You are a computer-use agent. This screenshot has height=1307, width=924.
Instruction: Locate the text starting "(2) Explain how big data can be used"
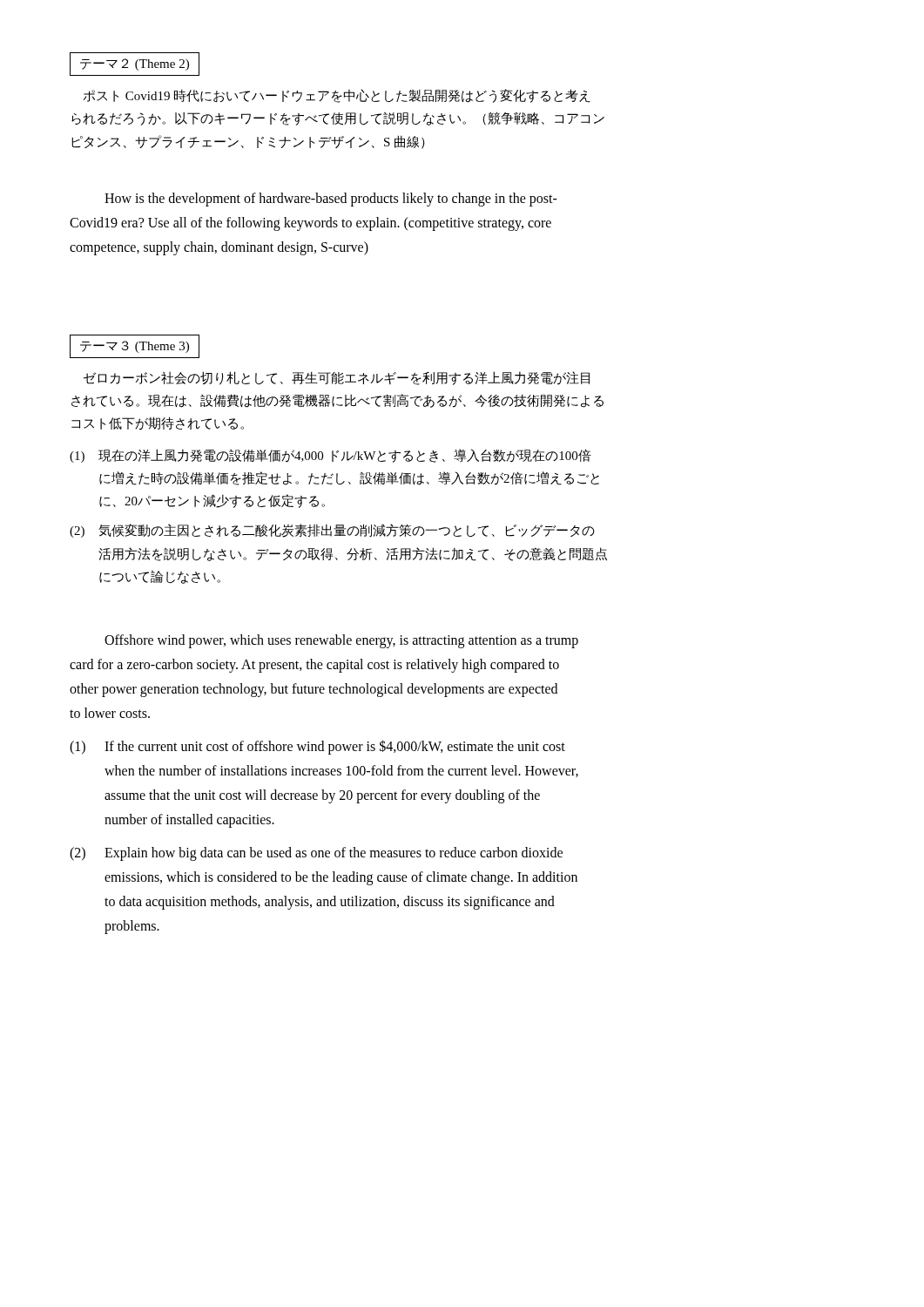pos(324,890)
